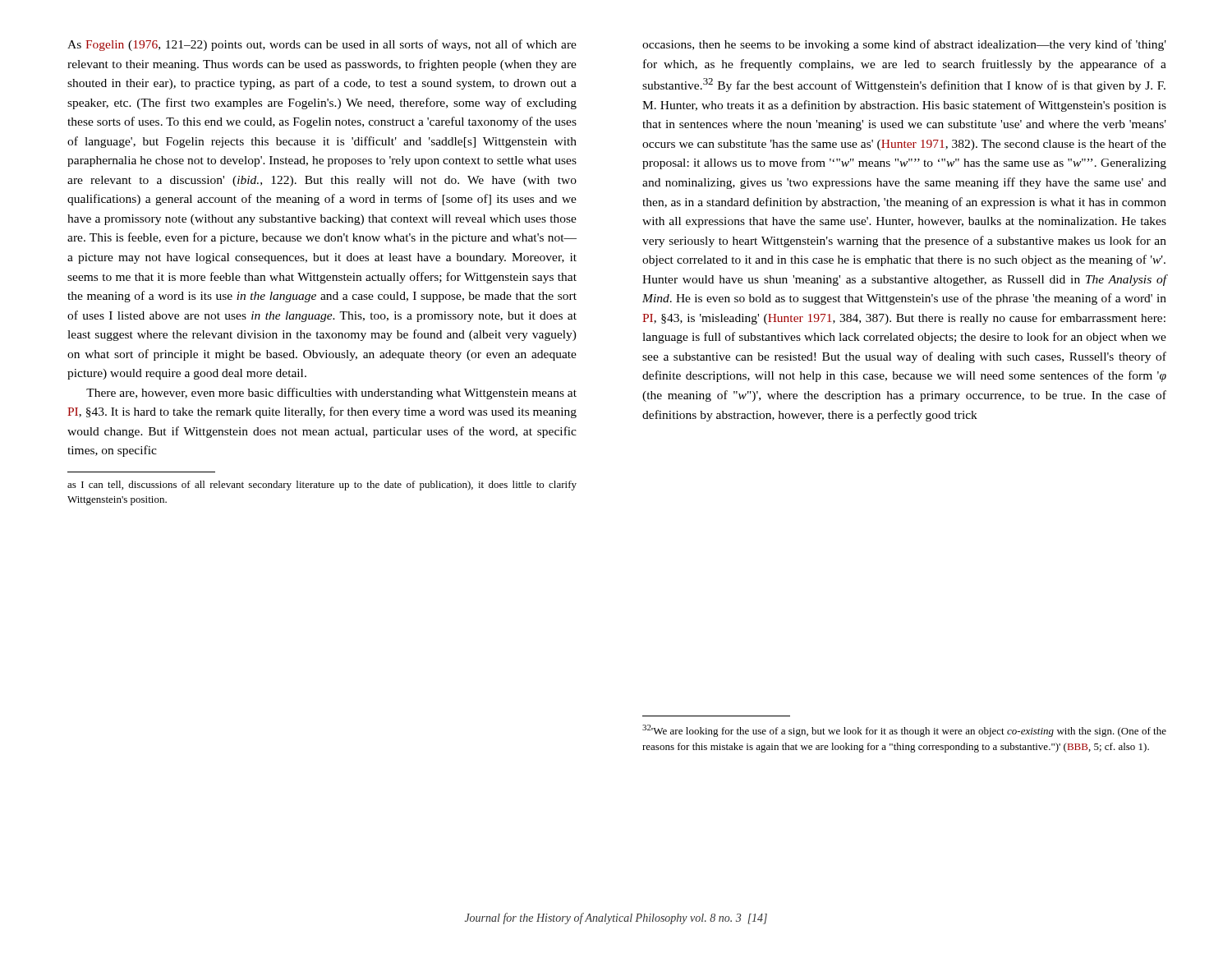Locate the text block with the text "As Fogelin (1976, 121–22) points out,"
Viewport: 1232px width, 953px height.
tap(322, 247)
